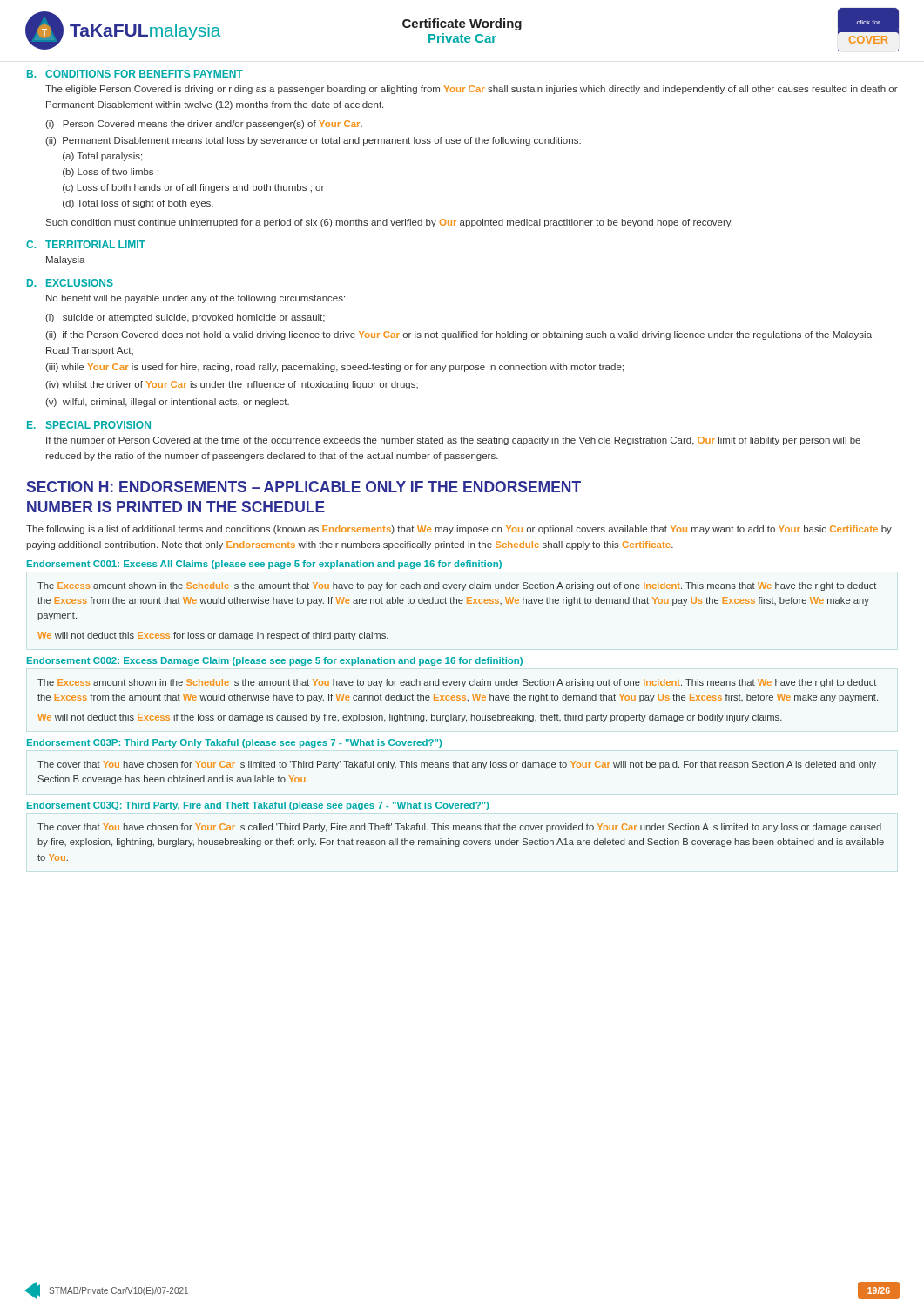Image resolution: width=924 pixels, height=1307 pixels.
Task: Find the passage starting "D. EXCLUSIONS"
Action: tap(70, 283)
